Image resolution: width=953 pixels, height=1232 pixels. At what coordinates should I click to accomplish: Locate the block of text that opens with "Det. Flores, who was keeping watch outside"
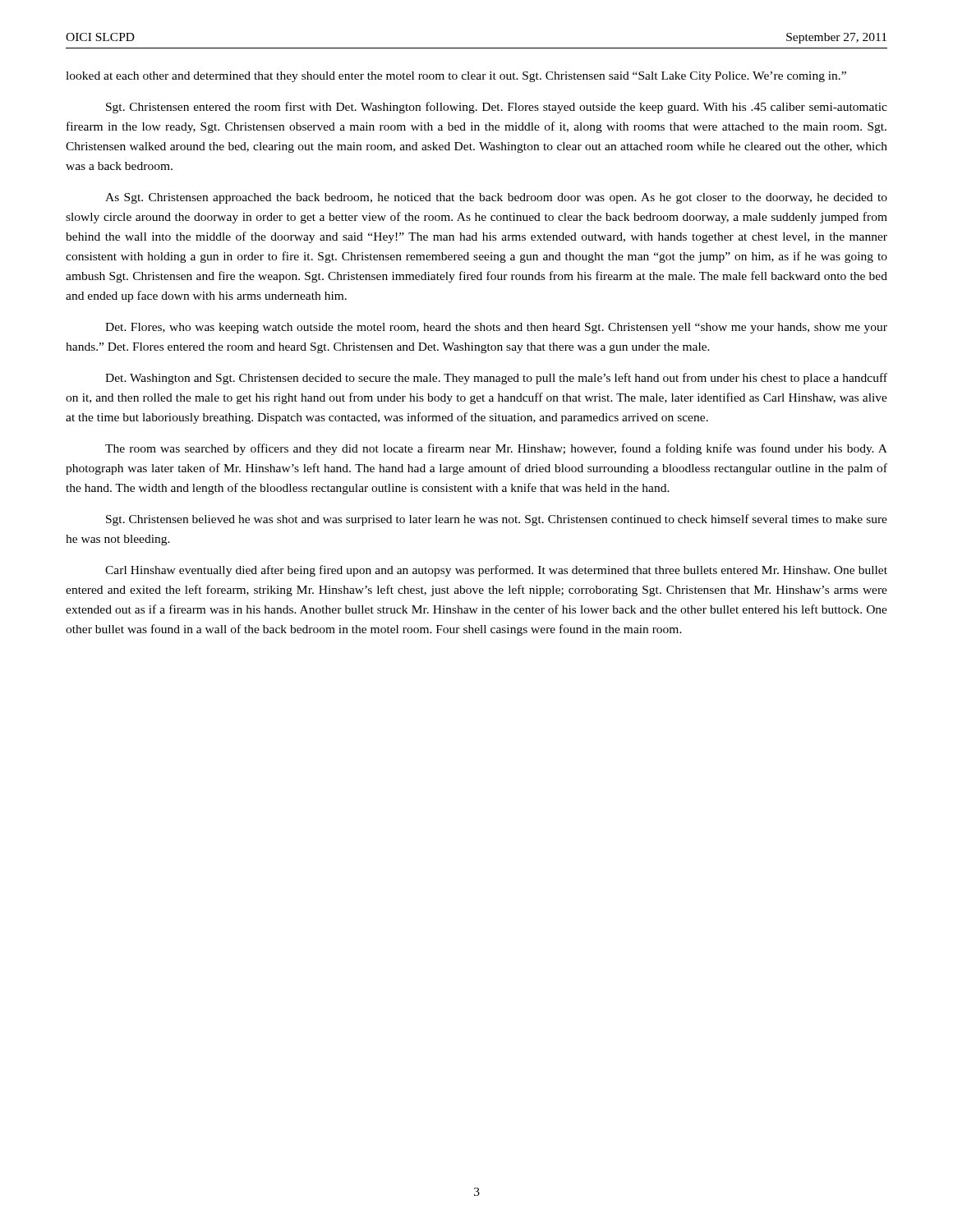476,336
